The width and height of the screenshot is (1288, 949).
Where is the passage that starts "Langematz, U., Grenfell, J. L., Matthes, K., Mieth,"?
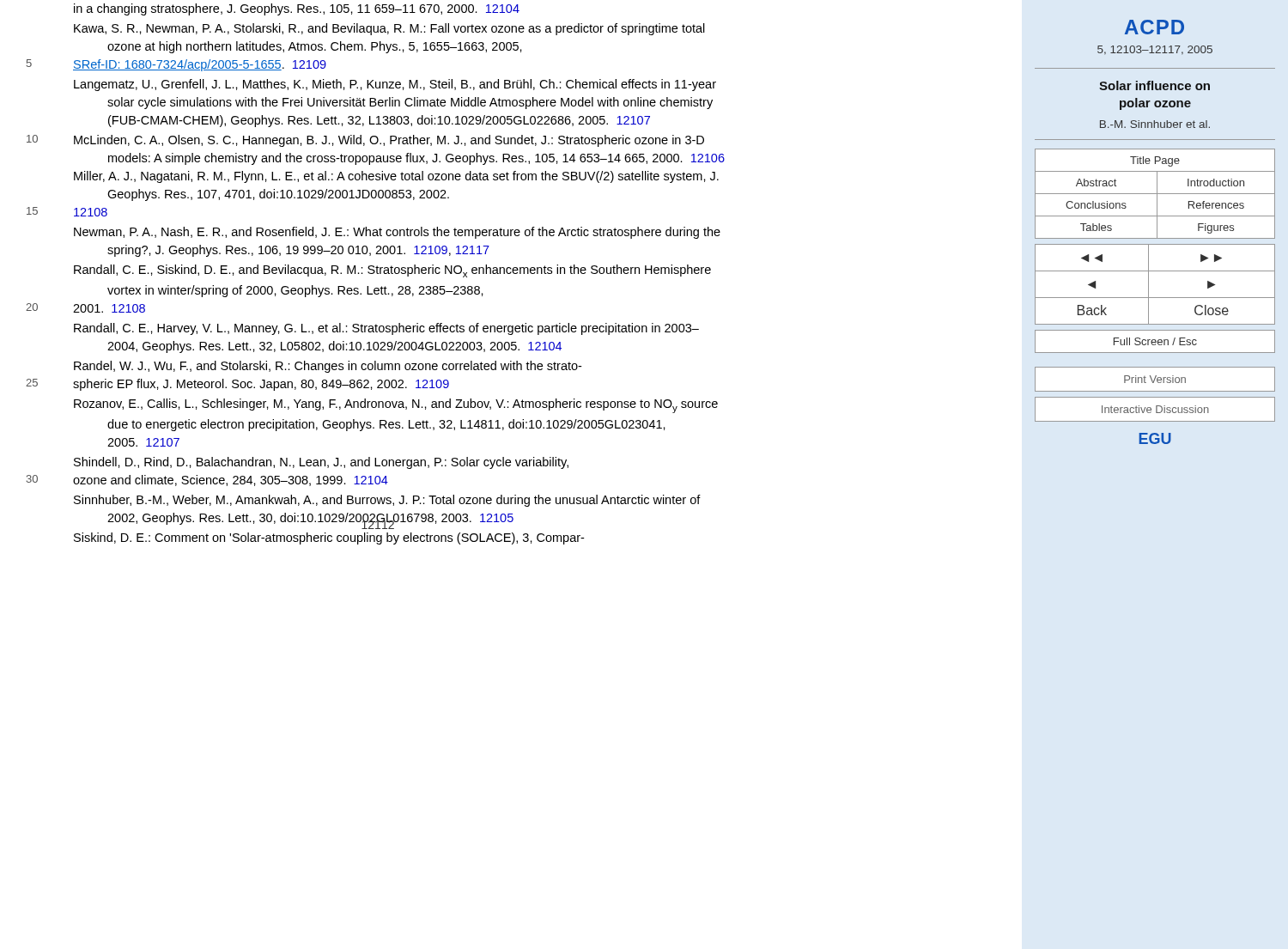pyautogui.click(x=395, y=102)
